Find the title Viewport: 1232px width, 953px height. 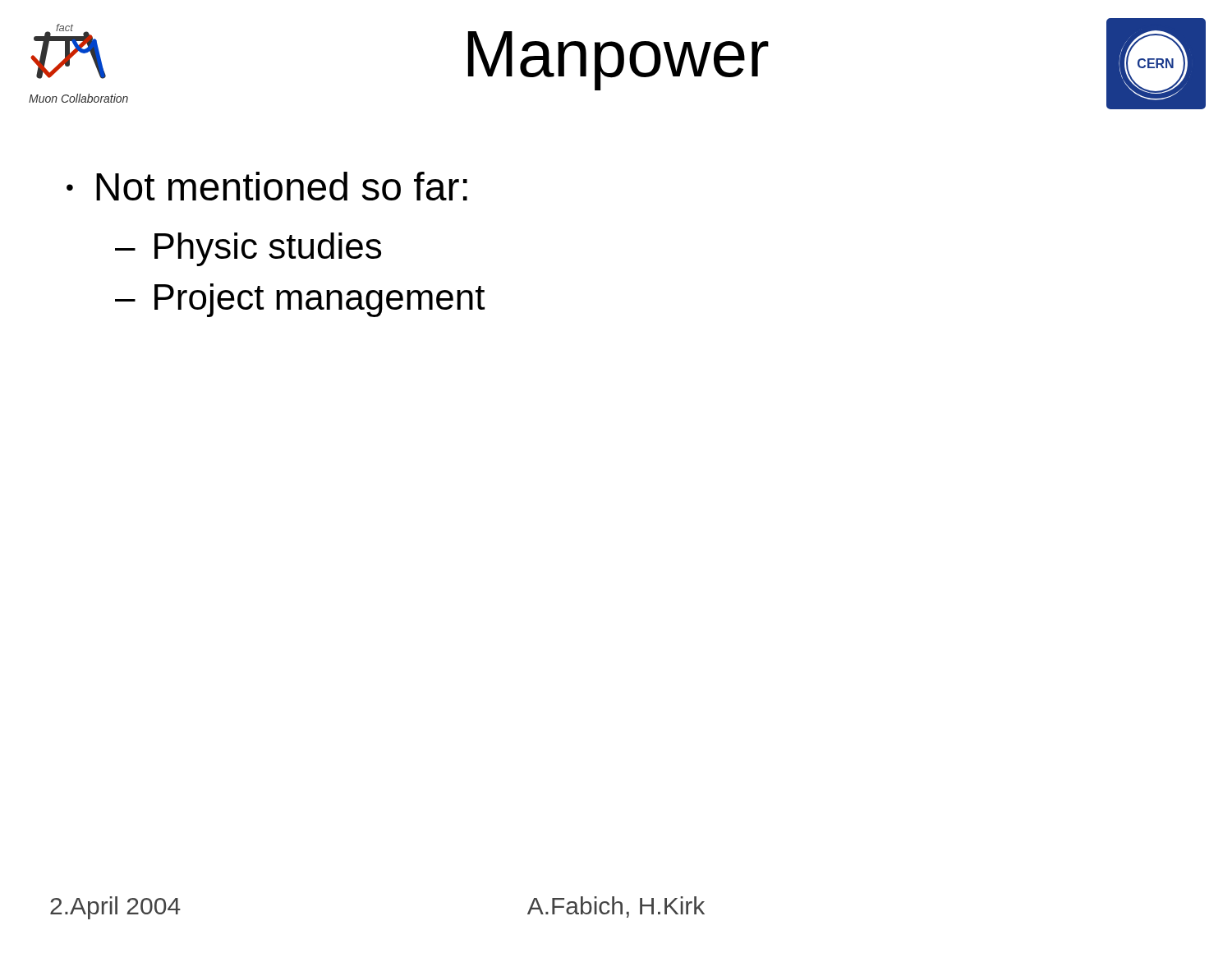pos(616,54)
